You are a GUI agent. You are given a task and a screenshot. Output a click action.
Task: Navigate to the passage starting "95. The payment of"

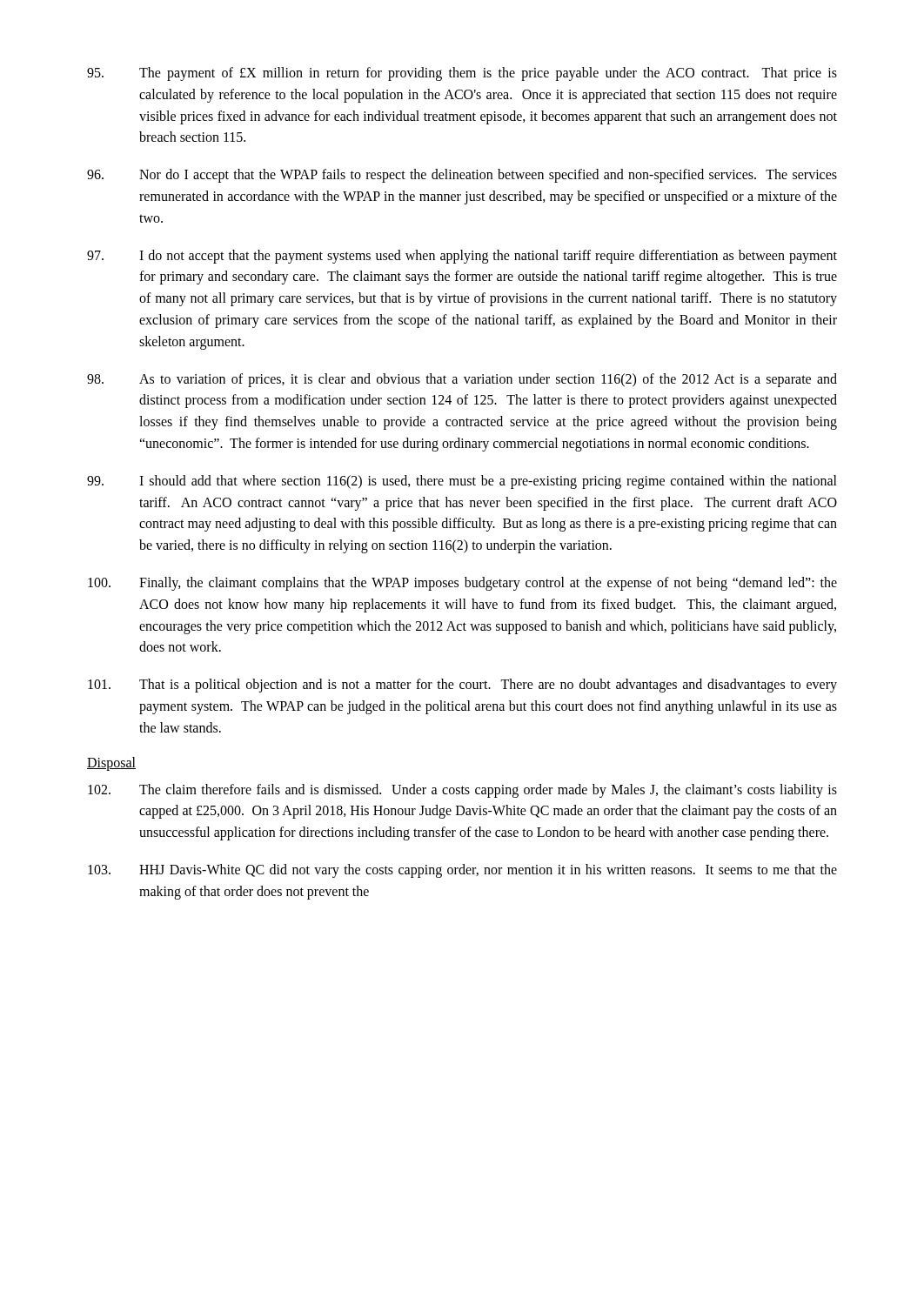click(x=462, y=106)
